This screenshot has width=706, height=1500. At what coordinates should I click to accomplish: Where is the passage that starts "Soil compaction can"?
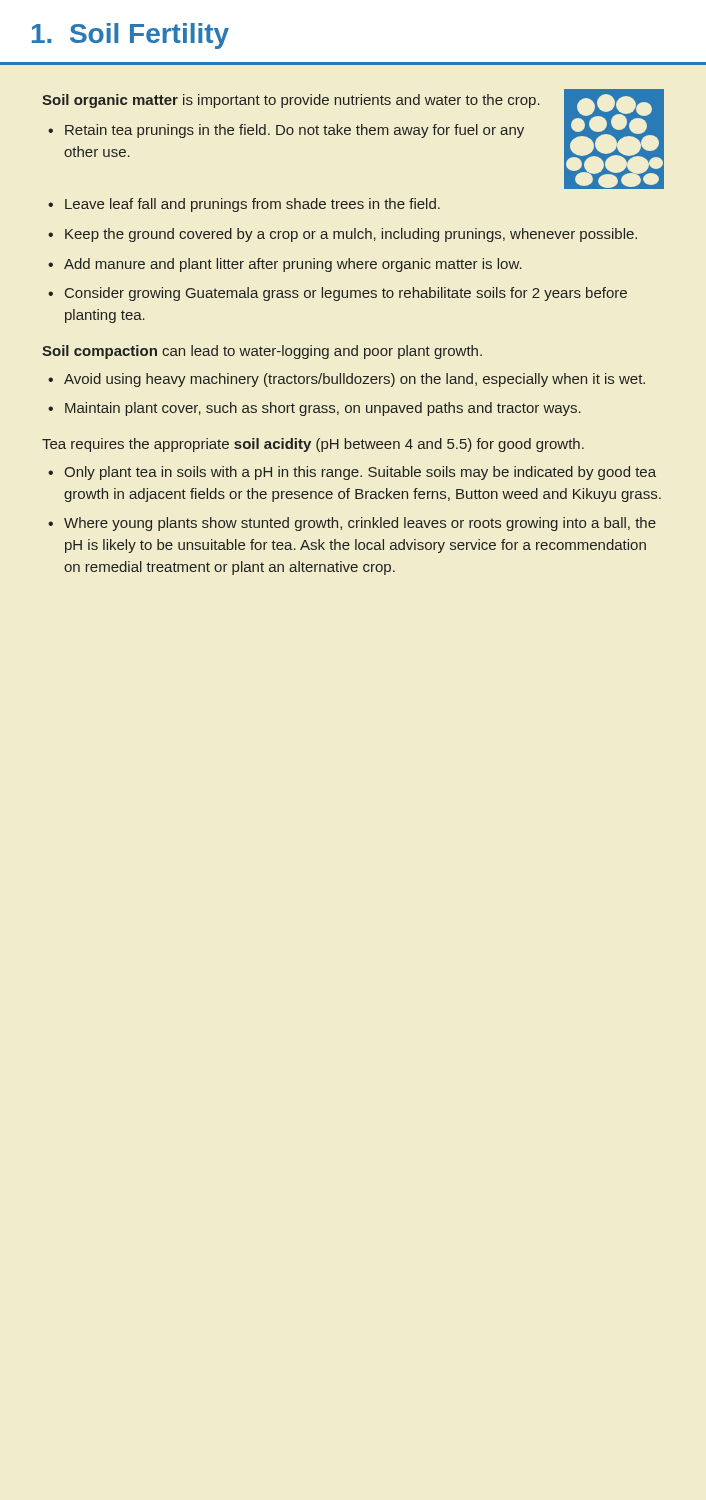353,351
